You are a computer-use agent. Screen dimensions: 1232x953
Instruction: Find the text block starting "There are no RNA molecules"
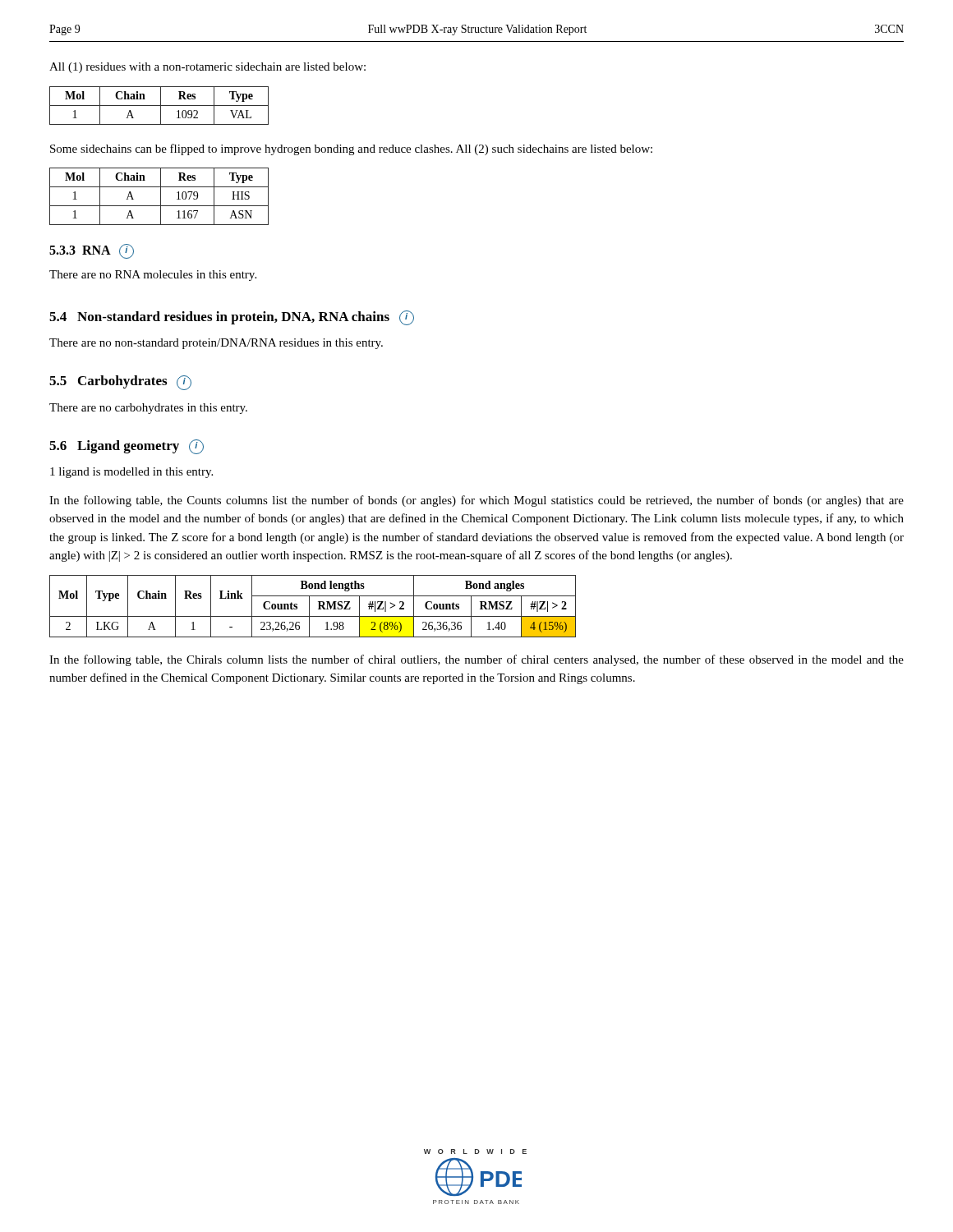click(x=153, y=275)
